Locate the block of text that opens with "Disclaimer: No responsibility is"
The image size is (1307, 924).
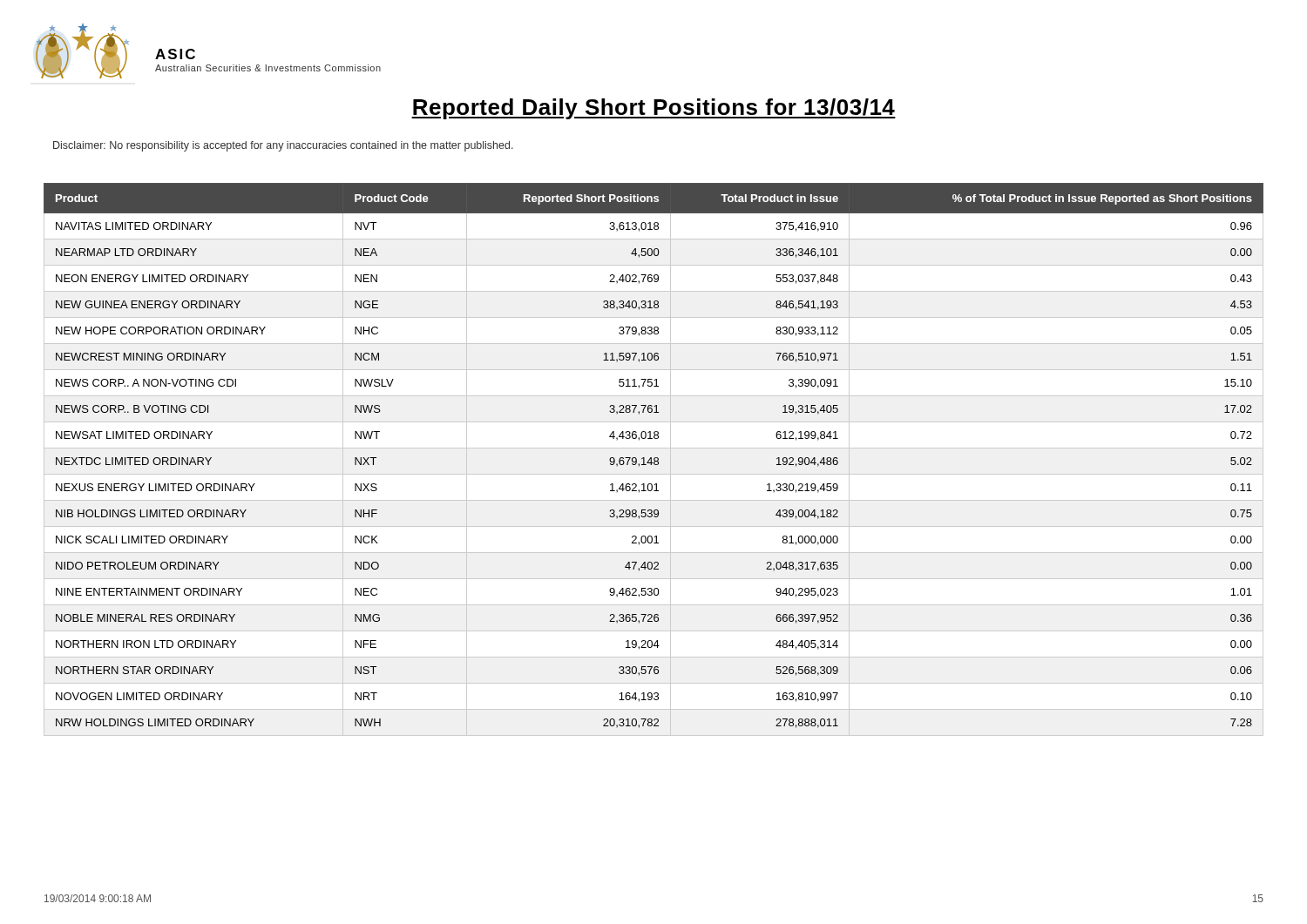(x=283, y=145)
